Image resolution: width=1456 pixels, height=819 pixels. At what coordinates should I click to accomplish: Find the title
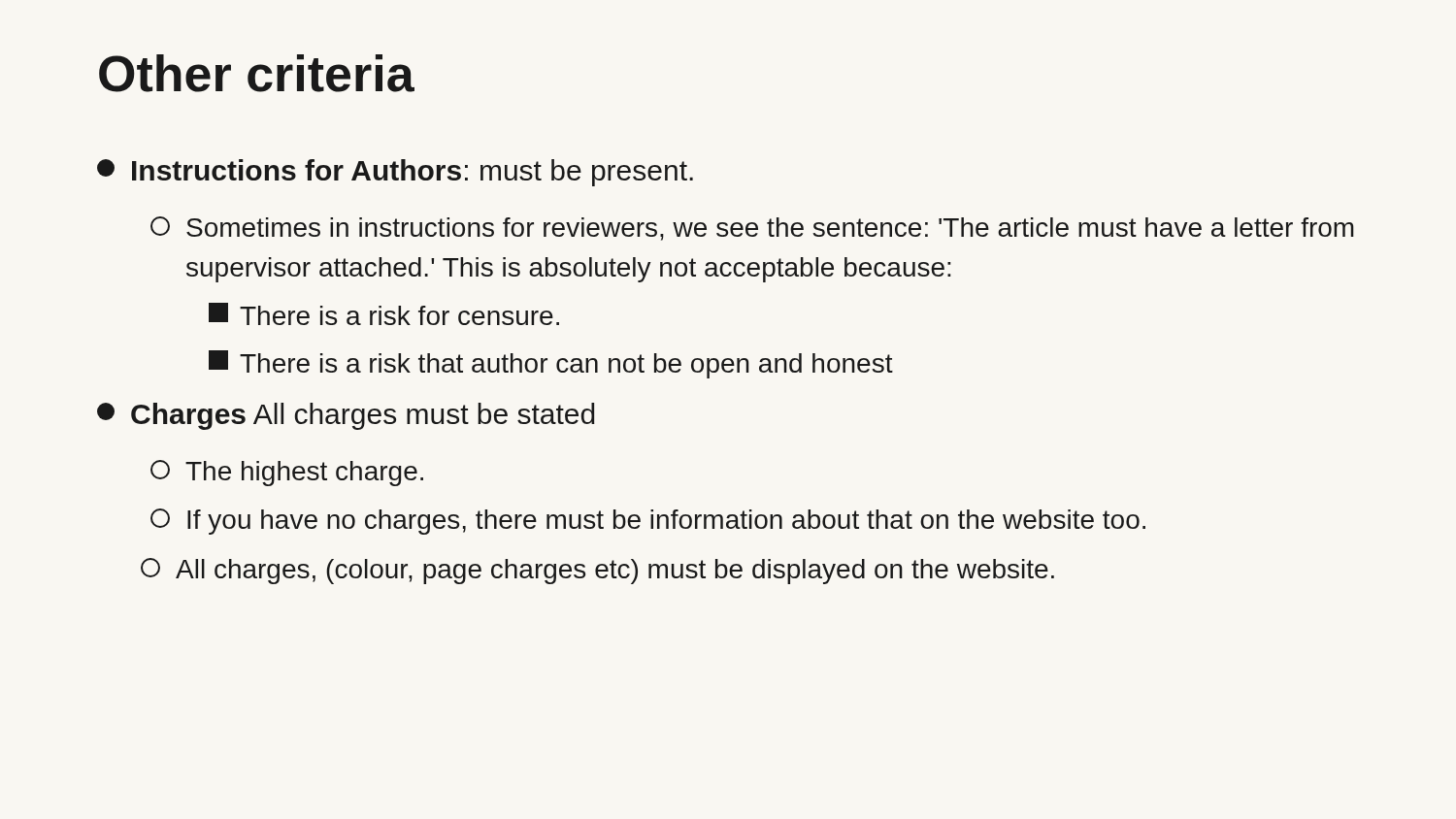[728, 74]
